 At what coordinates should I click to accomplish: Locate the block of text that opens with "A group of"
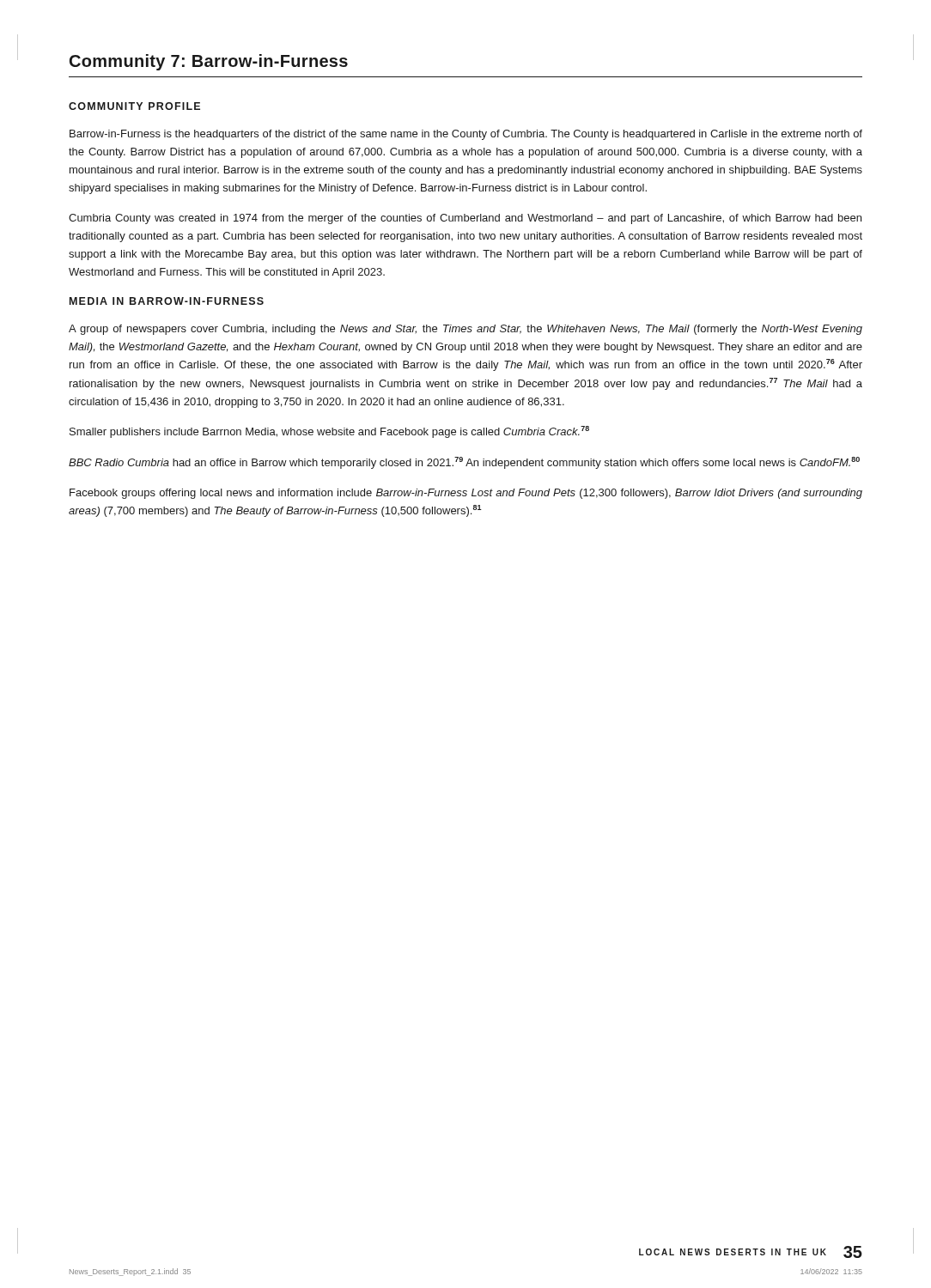click(x=466, y=365)
